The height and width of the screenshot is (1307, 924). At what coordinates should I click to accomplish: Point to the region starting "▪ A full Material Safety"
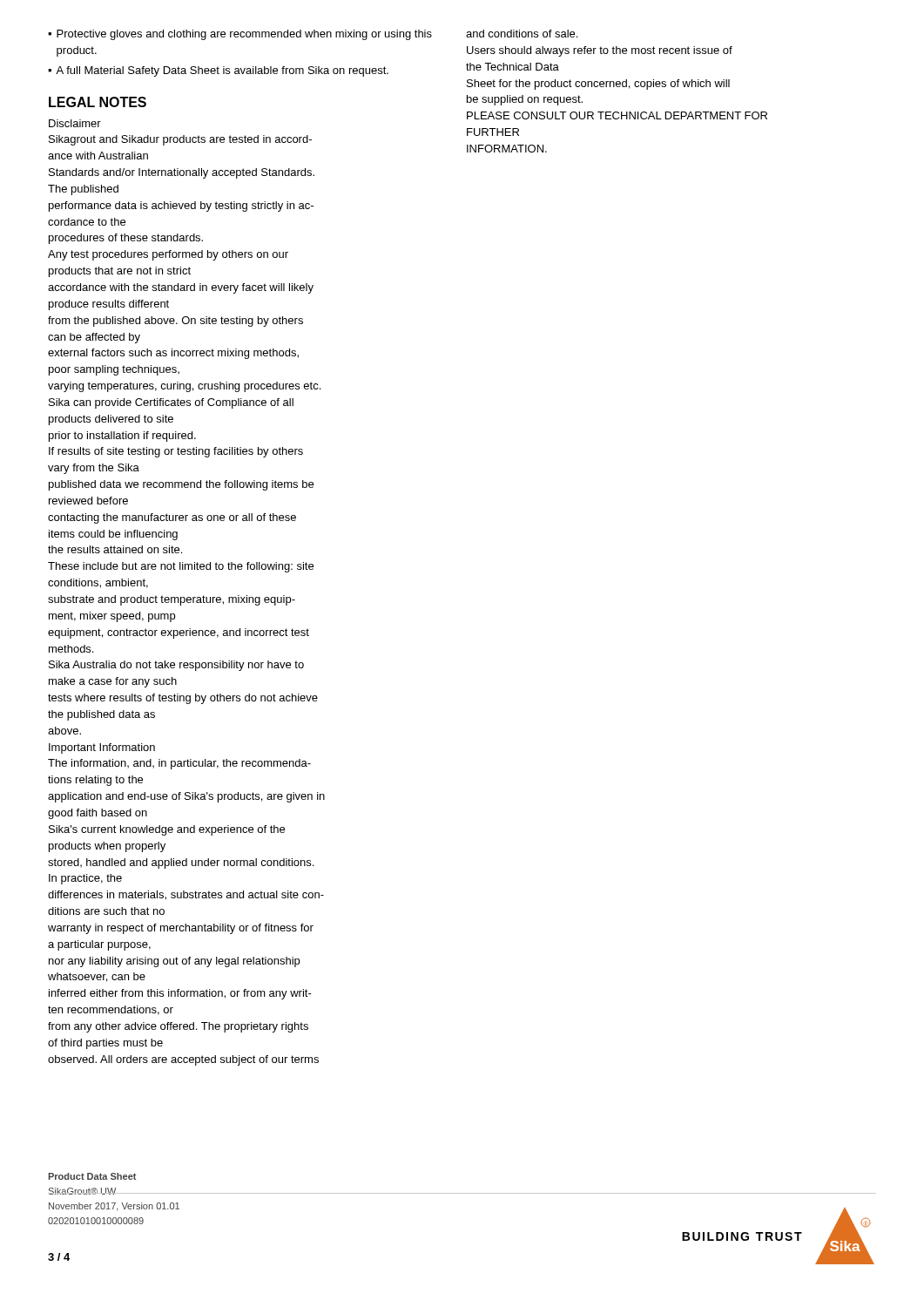tap(219, 71)
